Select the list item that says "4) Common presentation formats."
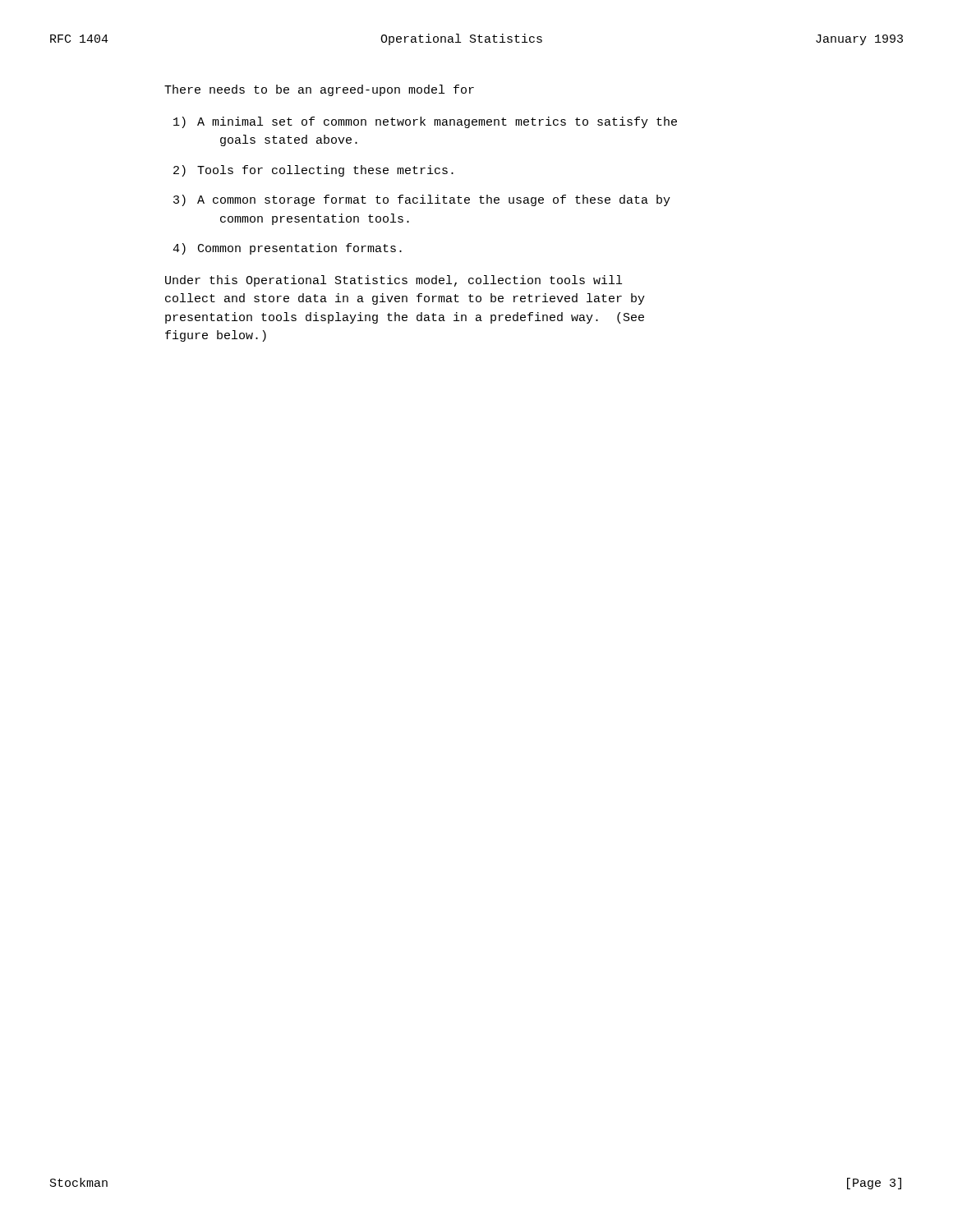Image resolution: width=953 pixels, height=1232 pixels. pyautogui.click(x=287, y=249)
